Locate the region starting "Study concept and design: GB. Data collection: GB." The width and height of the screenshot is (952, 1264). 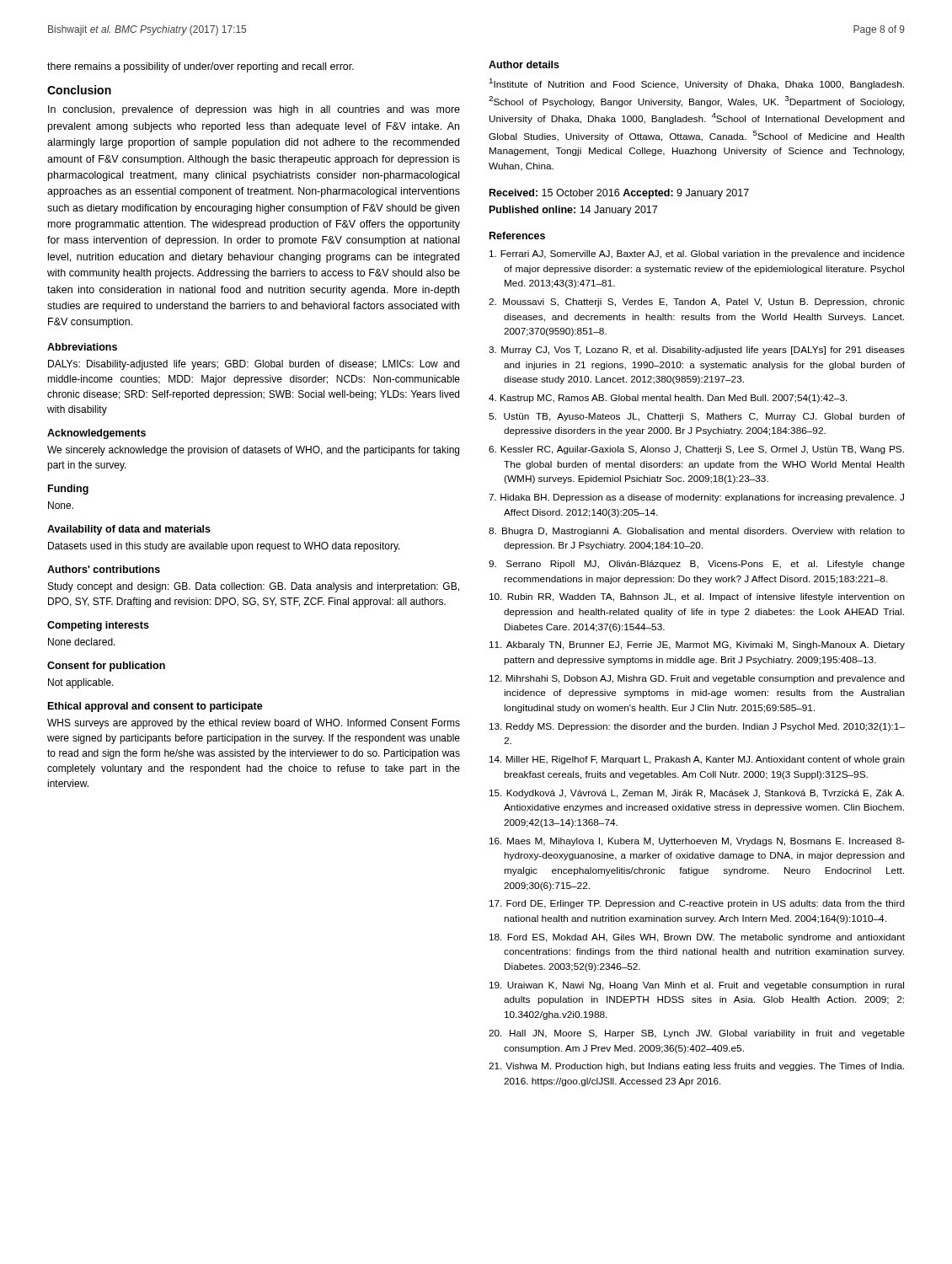(254, 594)
